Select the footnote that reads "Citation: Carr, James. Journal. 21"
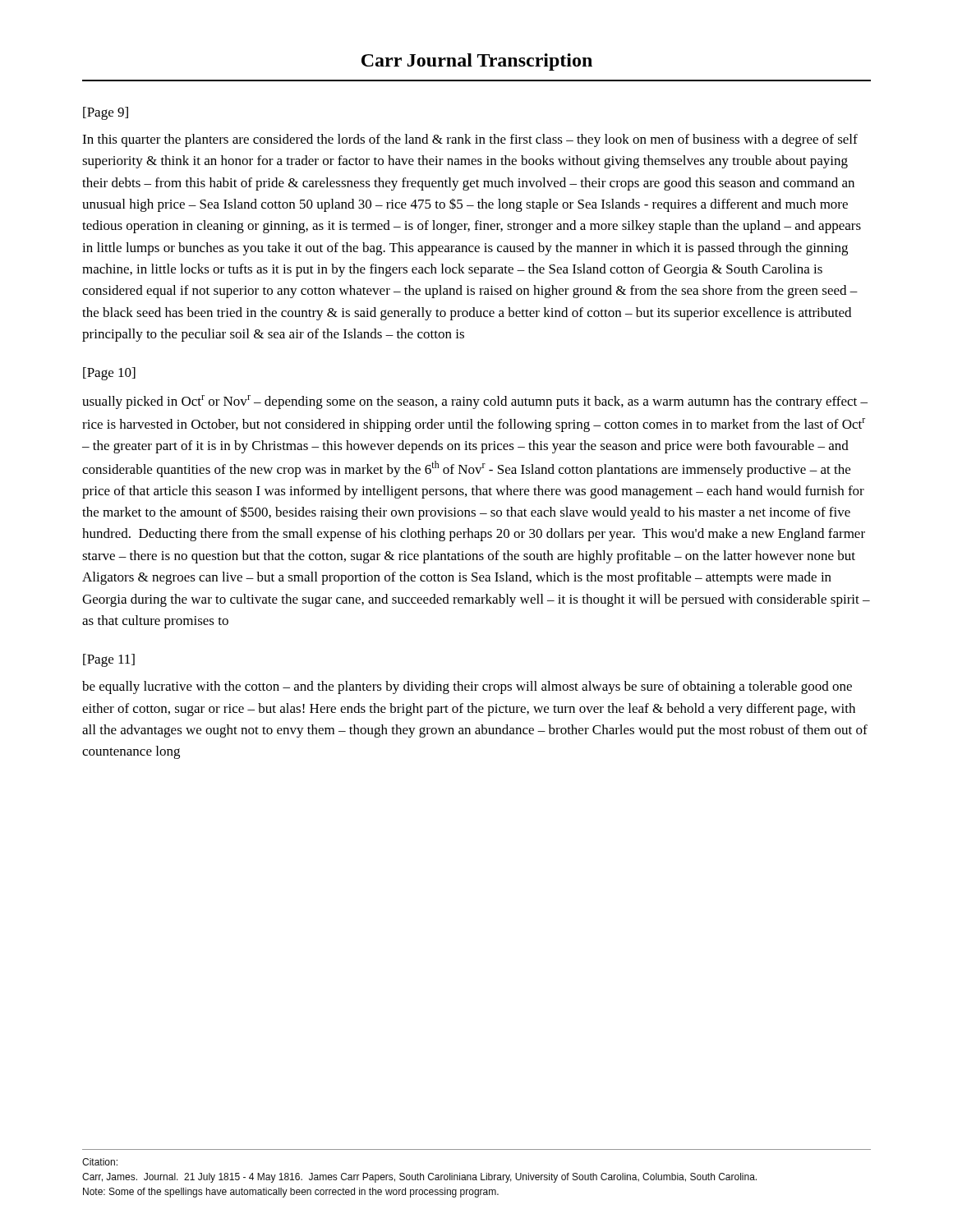 click(x=420, y=1177)
